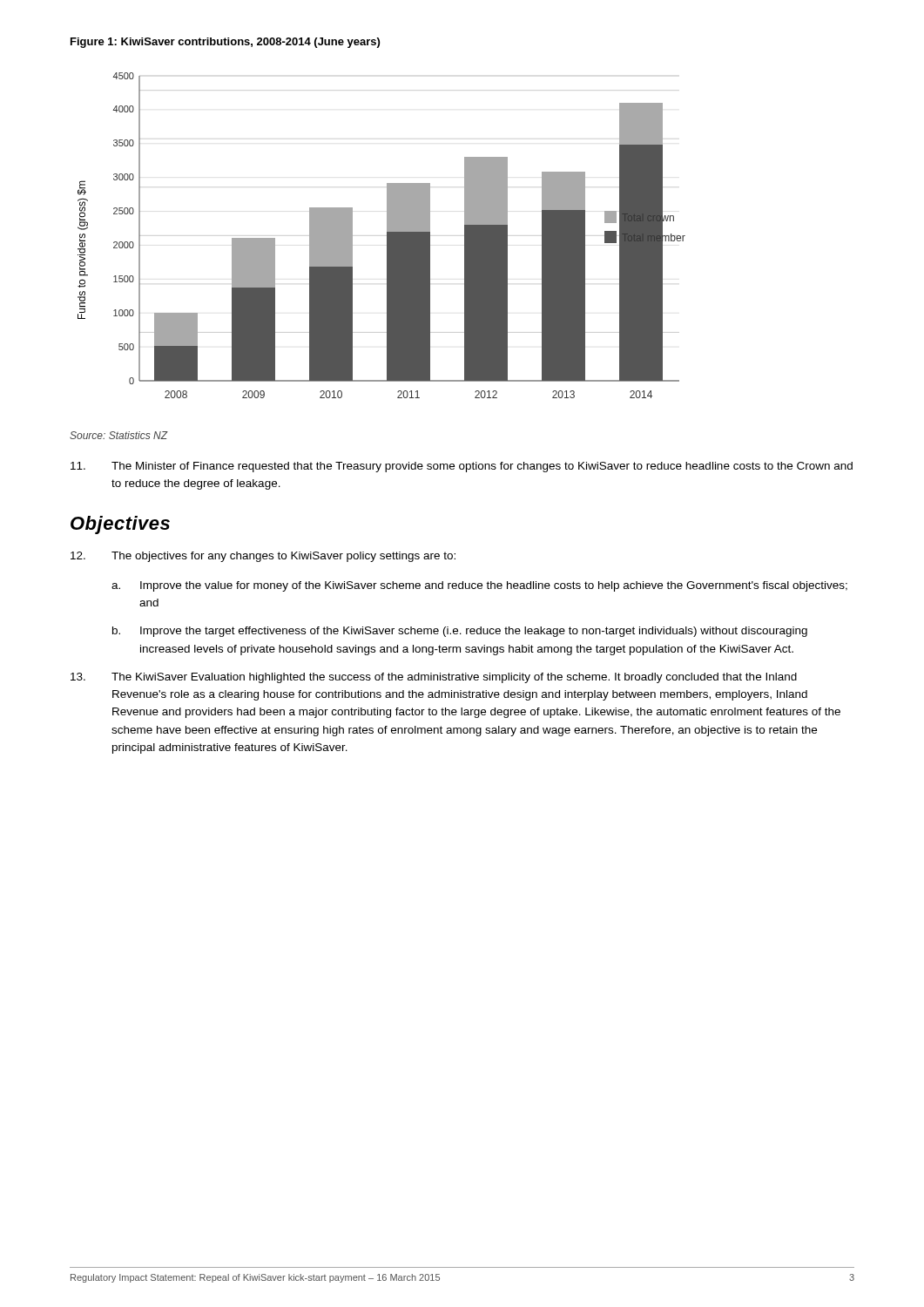Select a caption

225,41
